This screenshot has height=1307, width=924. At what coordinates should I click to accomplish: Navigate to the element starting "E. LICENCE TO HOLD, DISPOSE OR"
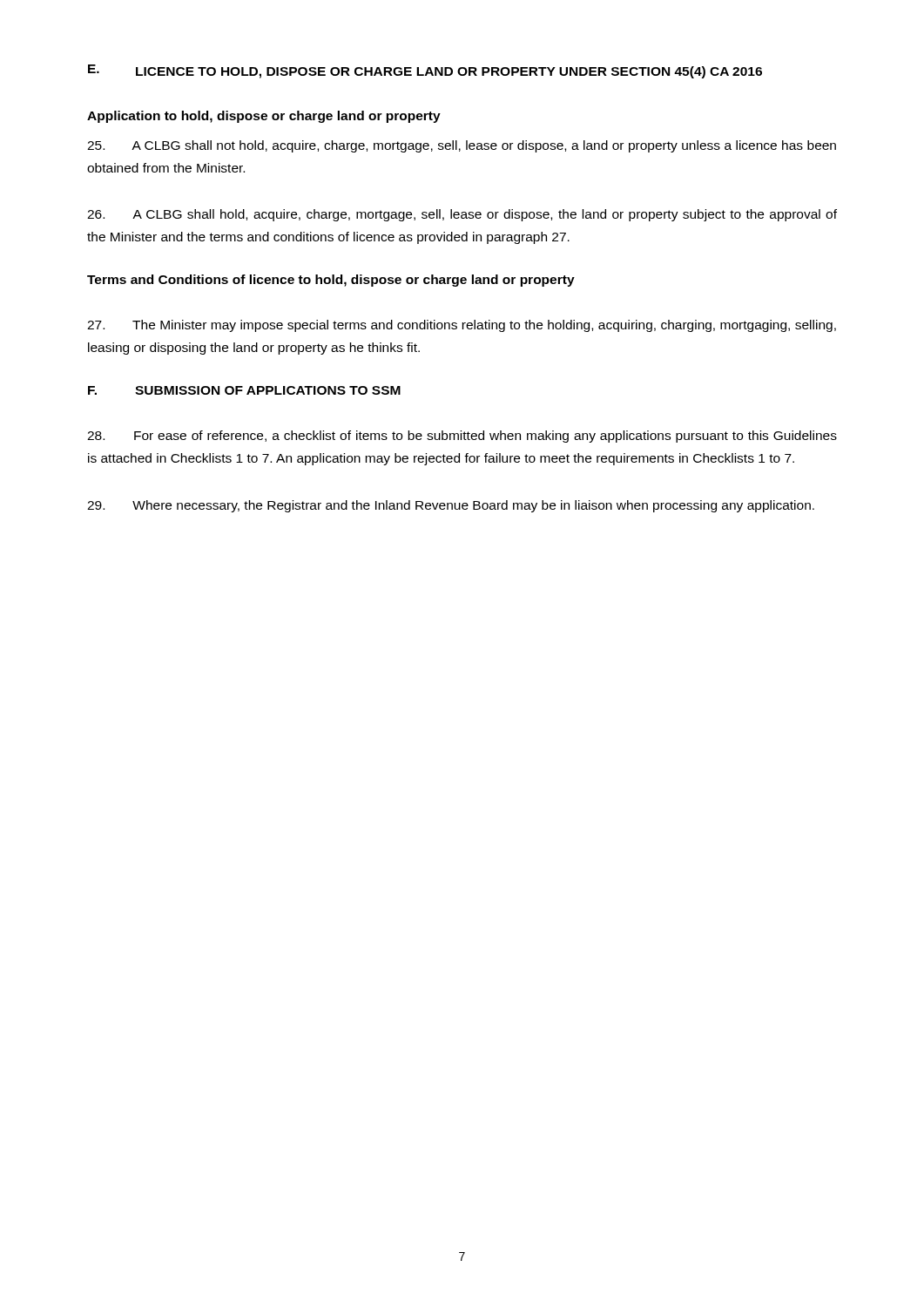tap(425, 71)
